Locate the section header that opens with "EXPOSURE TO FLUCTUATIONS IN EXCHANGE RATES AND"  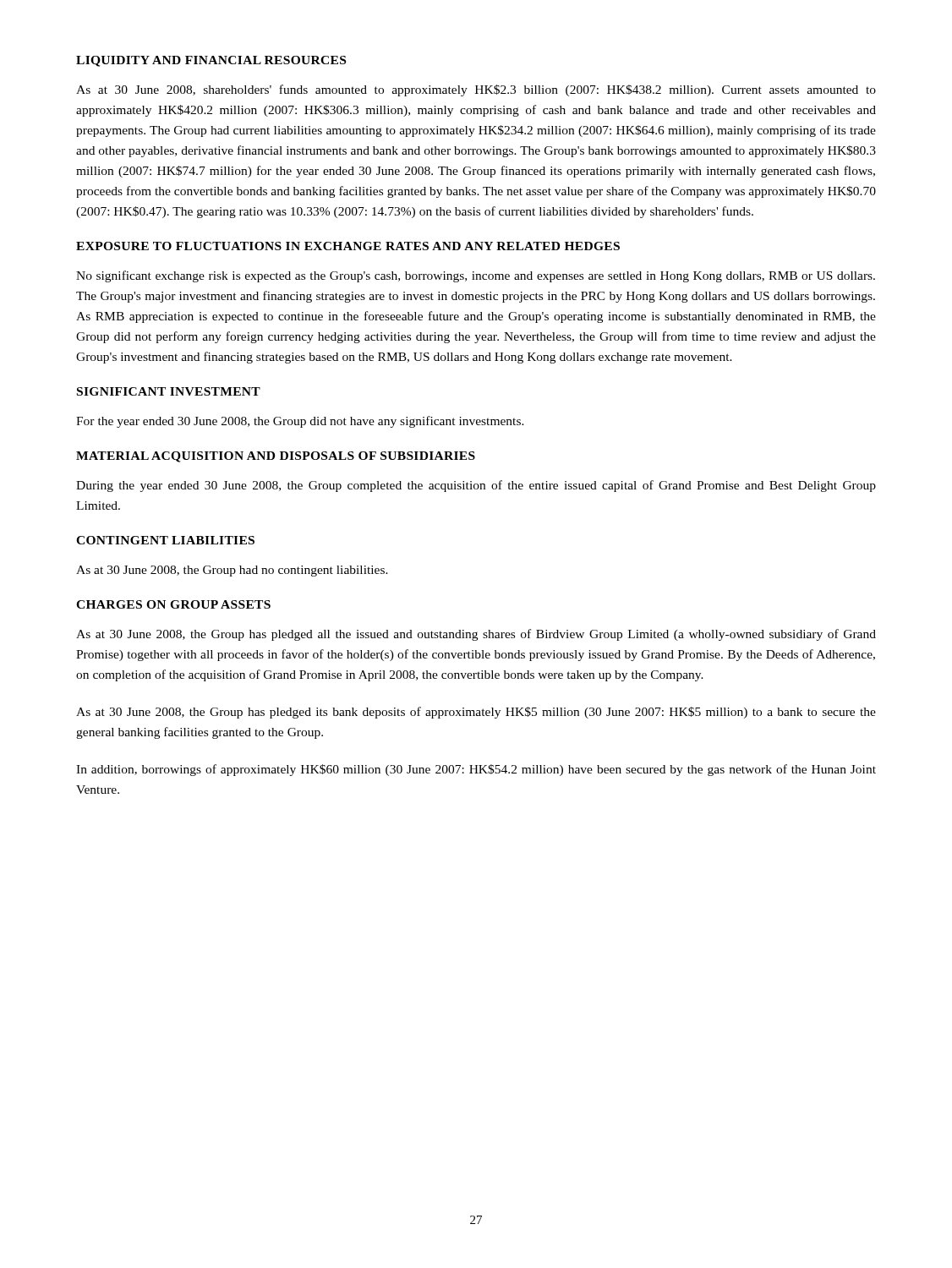(348, 246)
